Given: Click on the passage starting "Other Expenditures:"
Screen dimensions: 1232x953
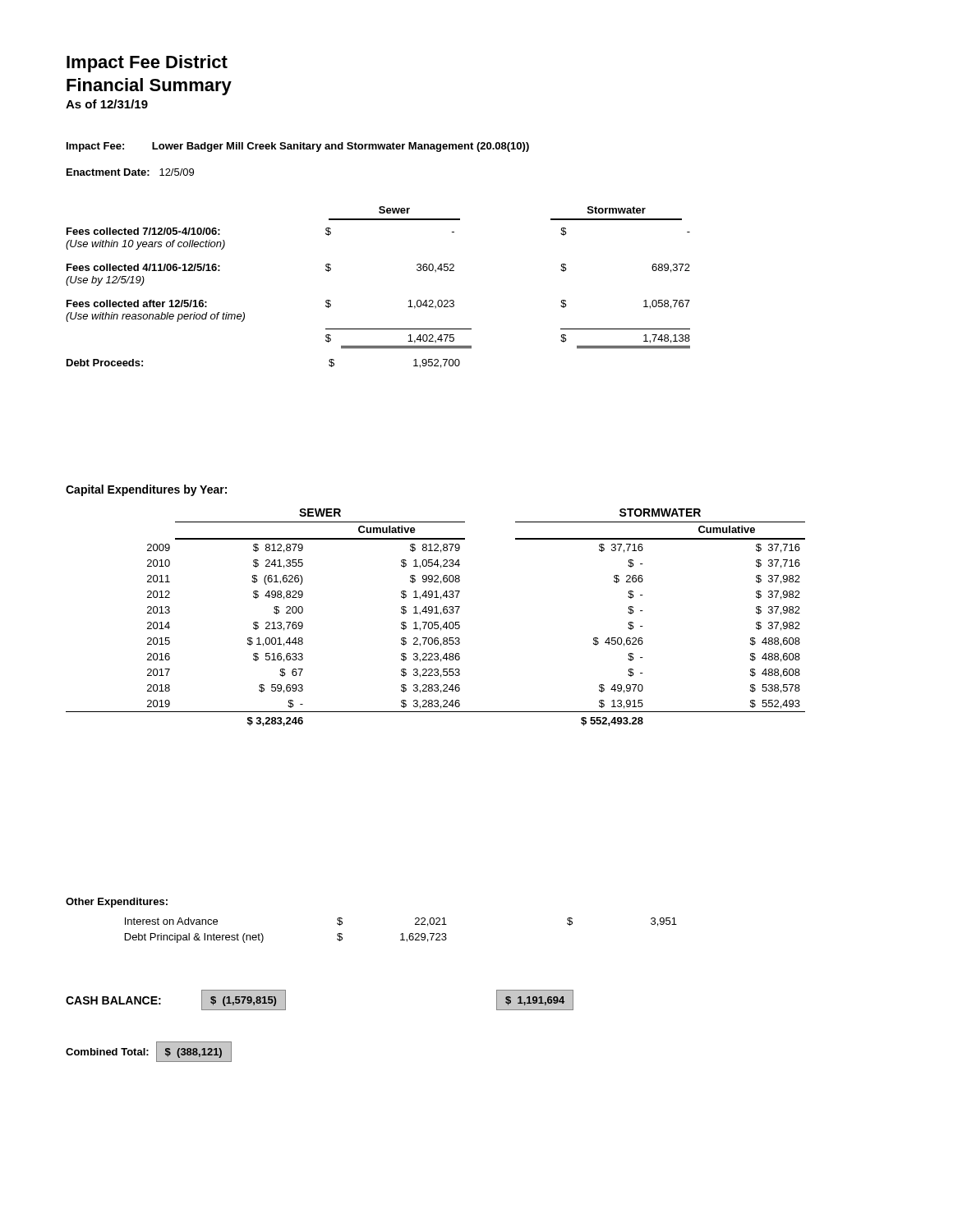Looking at the screenshot, I should coord(117,901).
